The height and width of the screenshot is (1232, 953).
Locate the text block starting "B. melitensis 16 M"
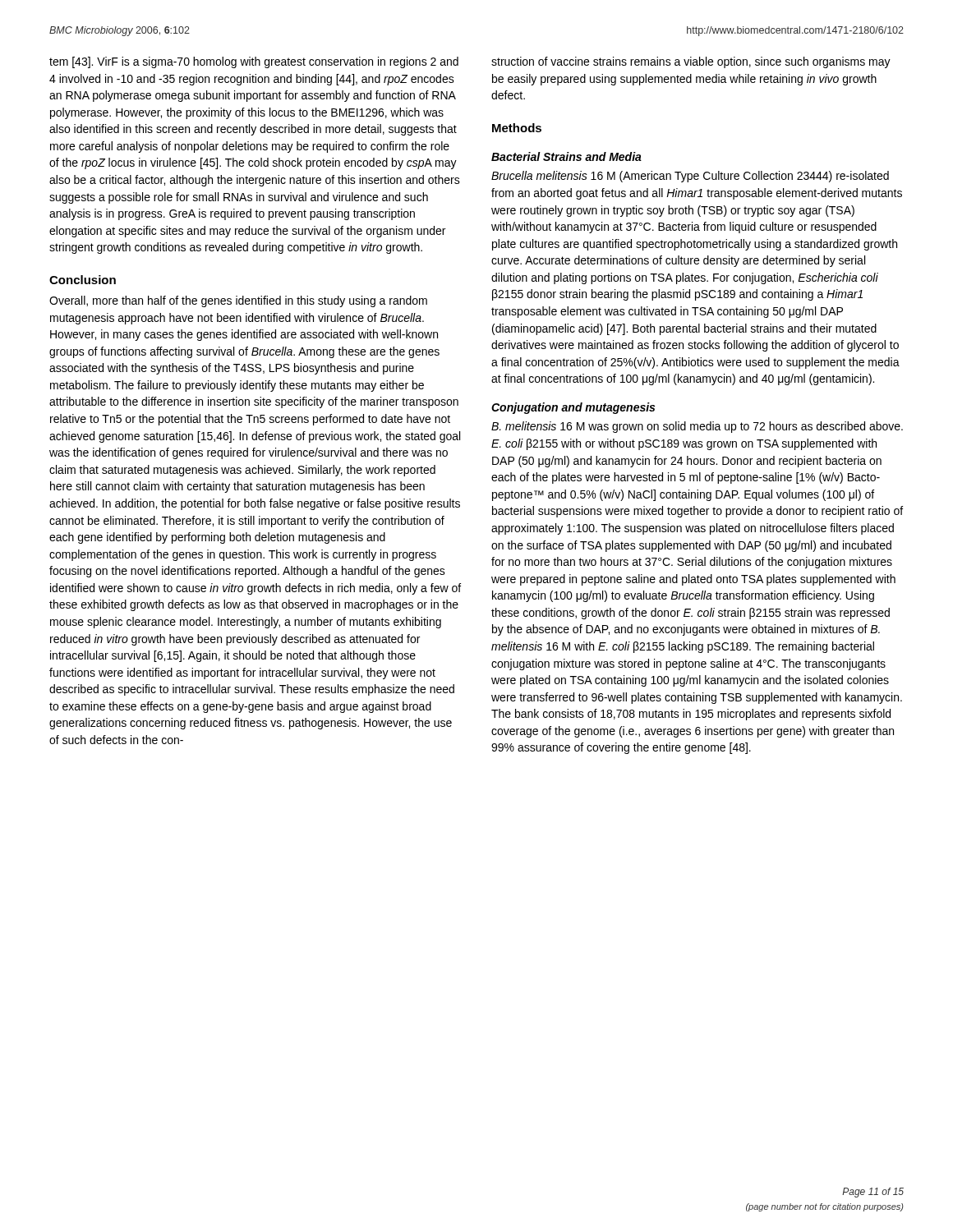pyautogui.click(x=698, y=587)
